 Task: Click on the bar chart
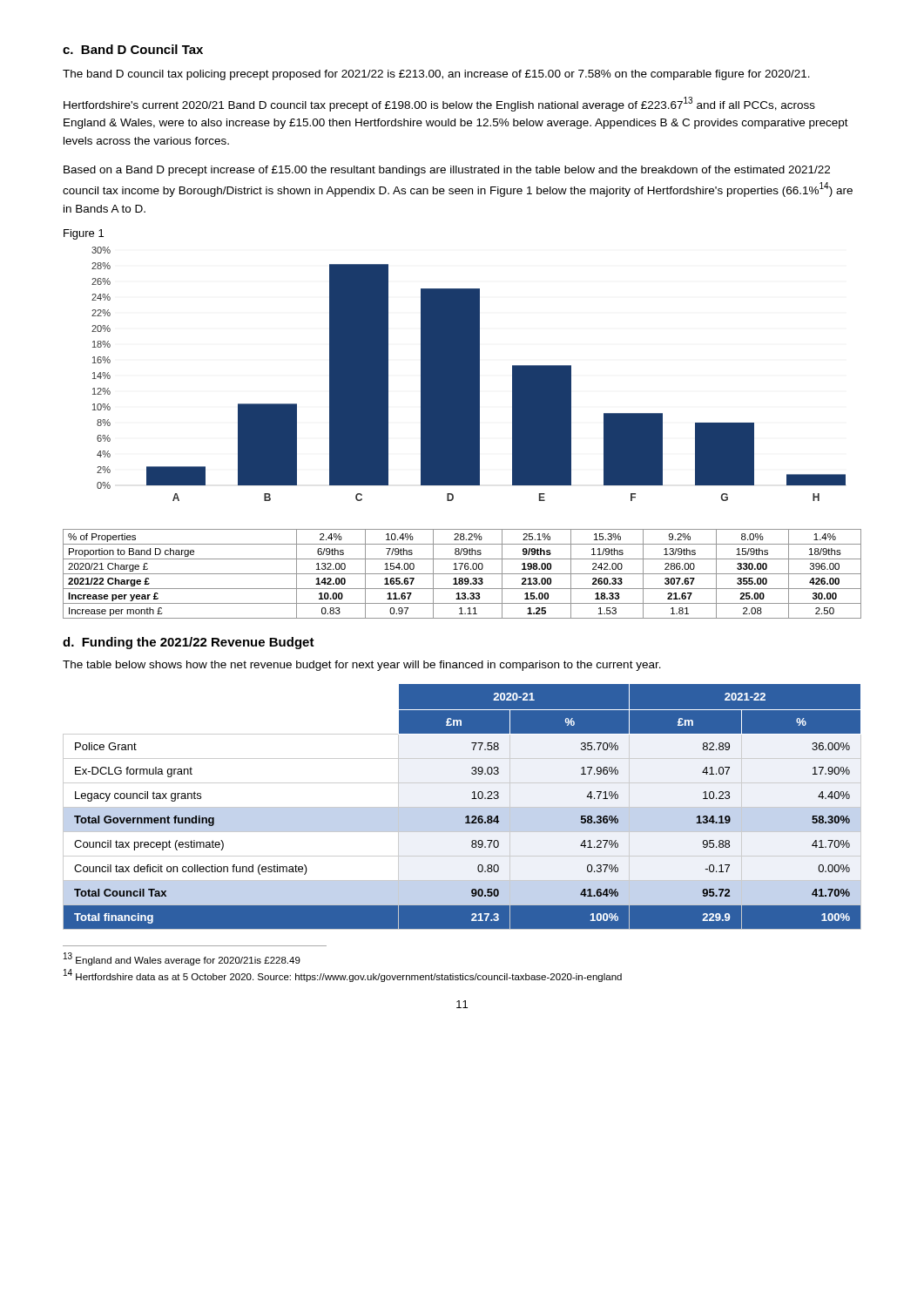(x=462, y=386)
